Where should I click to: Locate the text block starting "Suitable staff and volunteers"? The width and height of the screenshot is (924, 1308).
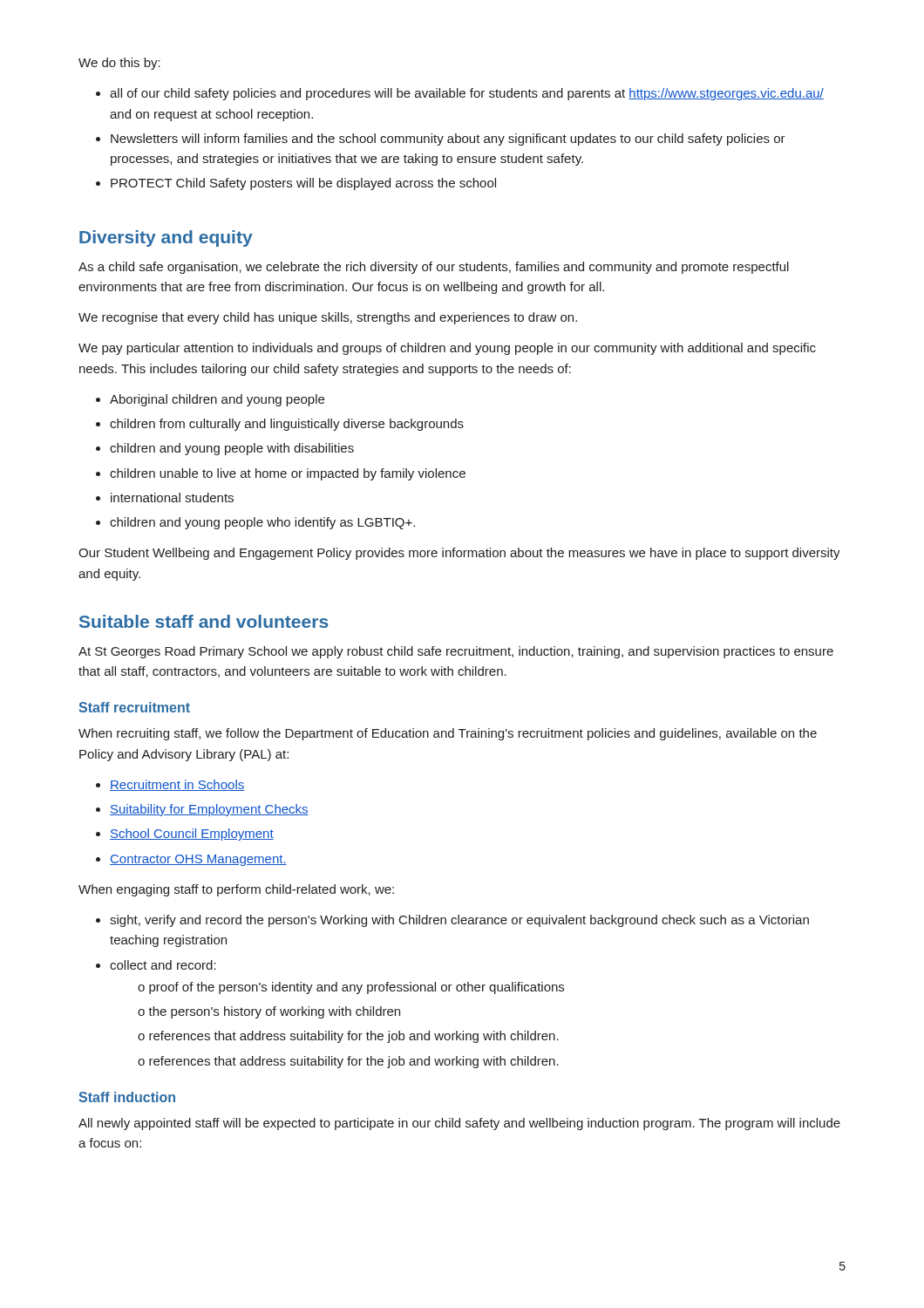coord(204,621)
